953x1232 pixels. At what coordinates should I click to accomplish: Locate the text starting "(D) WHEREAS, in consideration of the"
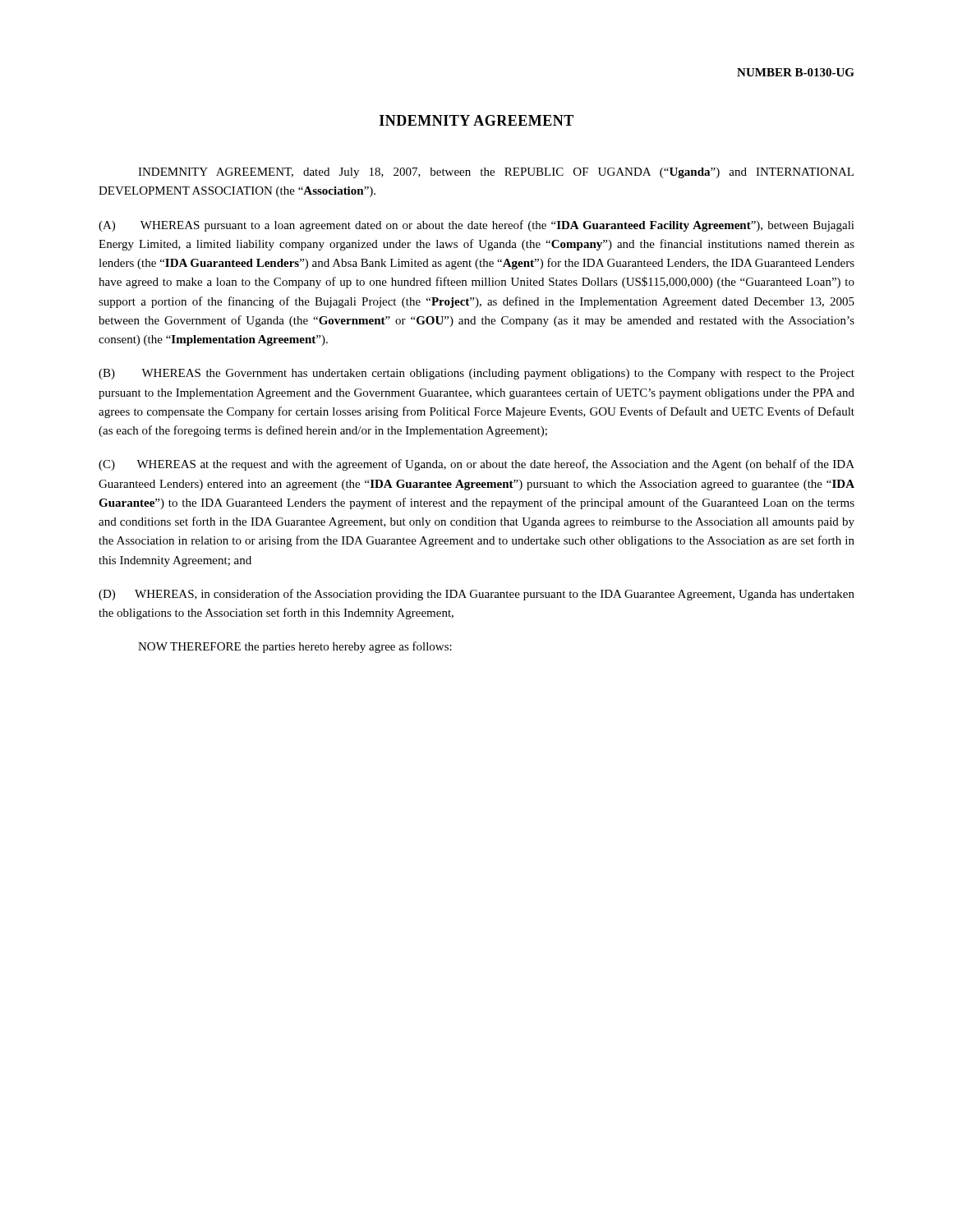476,603
